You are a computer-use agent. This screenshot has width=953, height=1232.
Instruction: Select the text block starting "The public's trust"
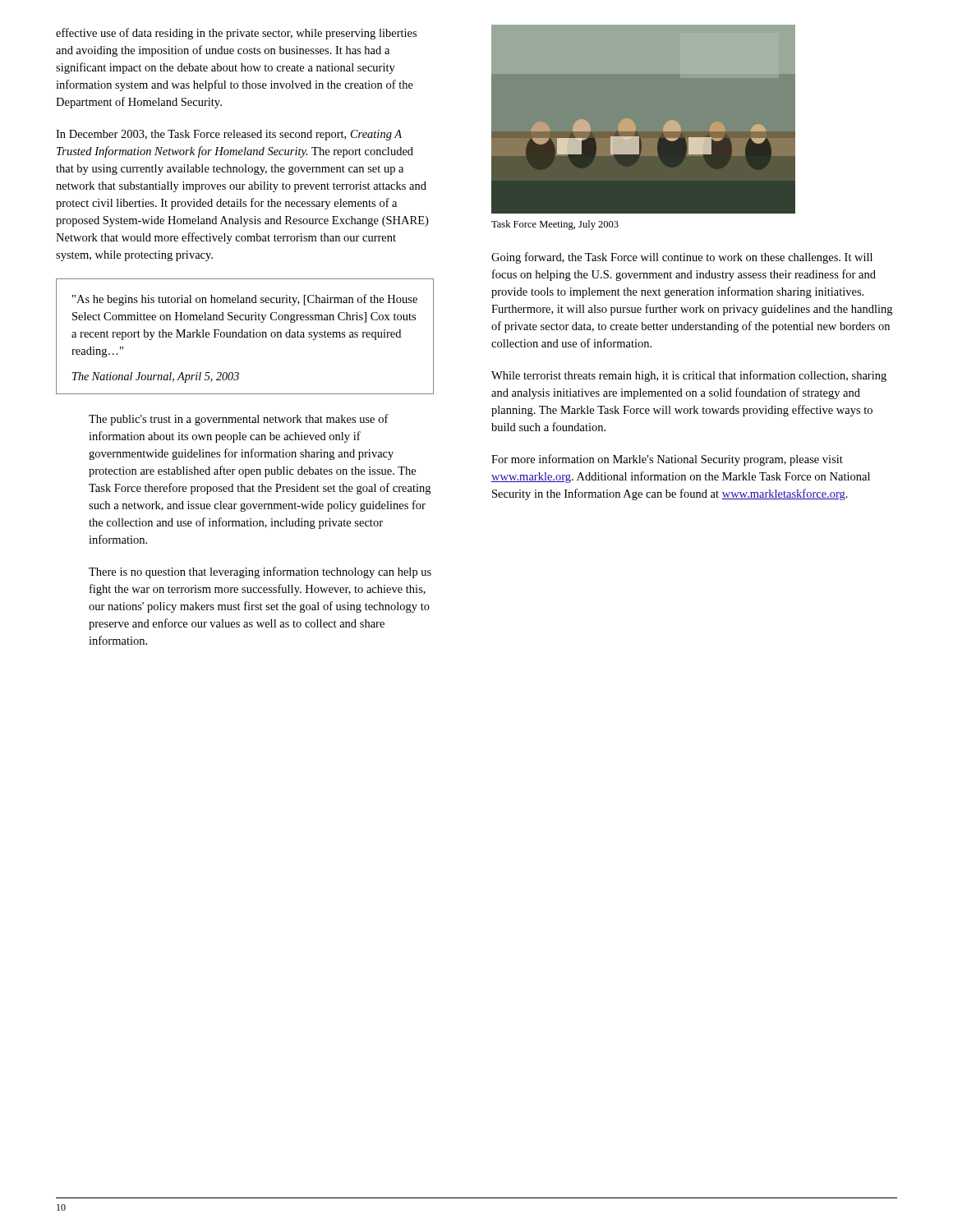pyautogui.click(x=260, y=479)
